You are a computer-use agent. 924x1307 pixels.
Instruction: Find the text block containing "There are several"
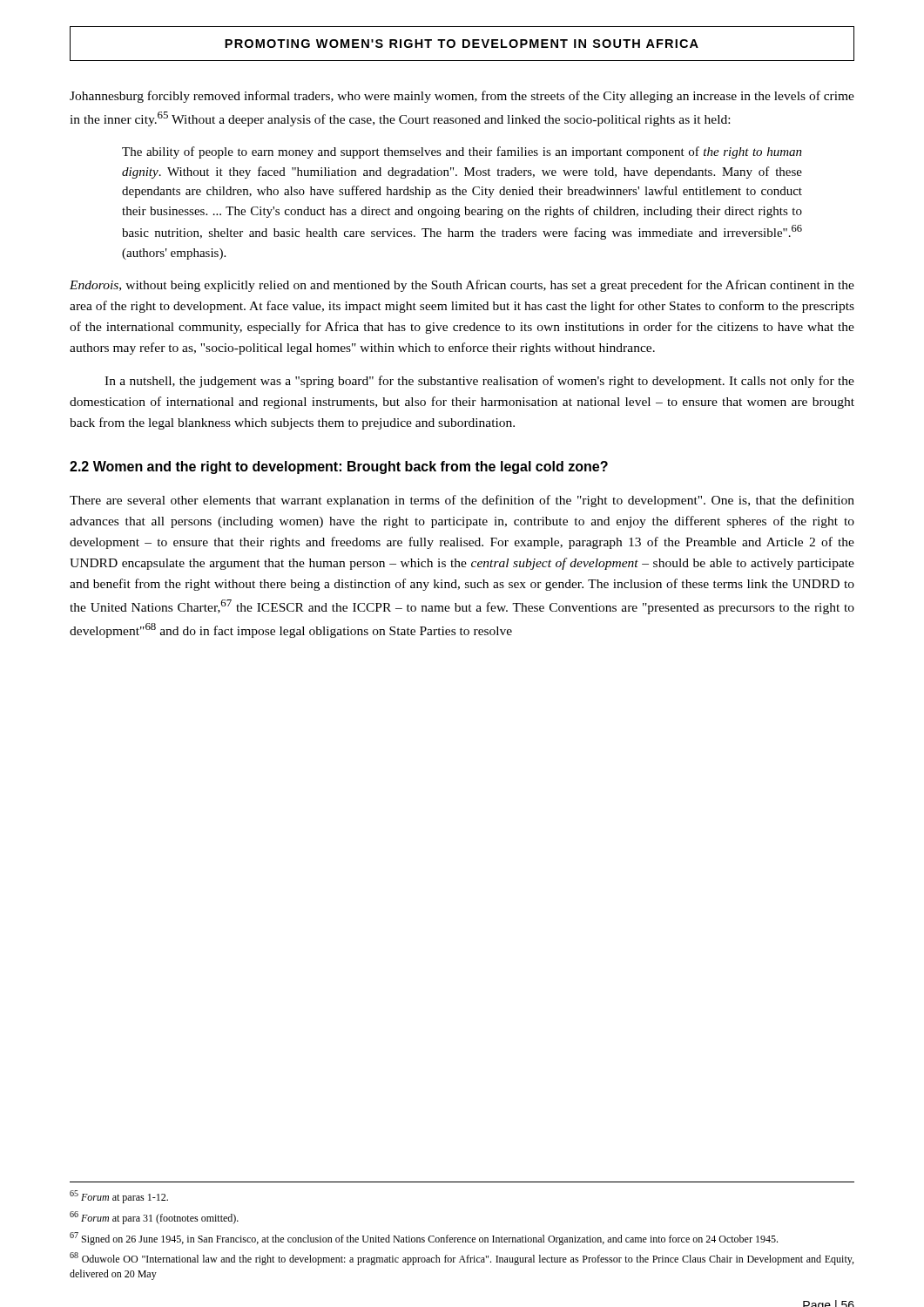(x=462, y=565)
